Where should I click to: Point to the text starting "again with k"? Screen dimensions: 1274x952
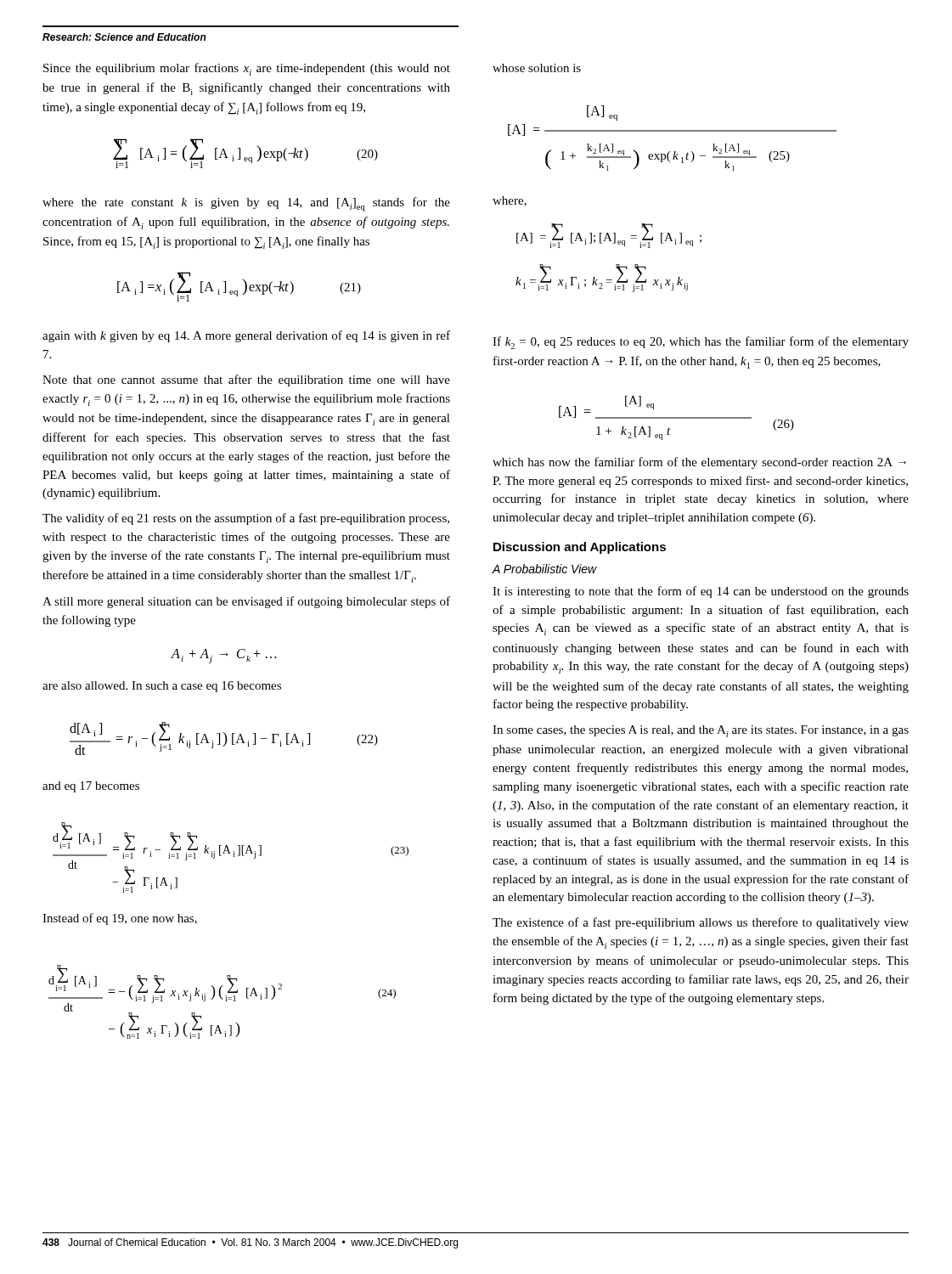[x=246, y=479]
